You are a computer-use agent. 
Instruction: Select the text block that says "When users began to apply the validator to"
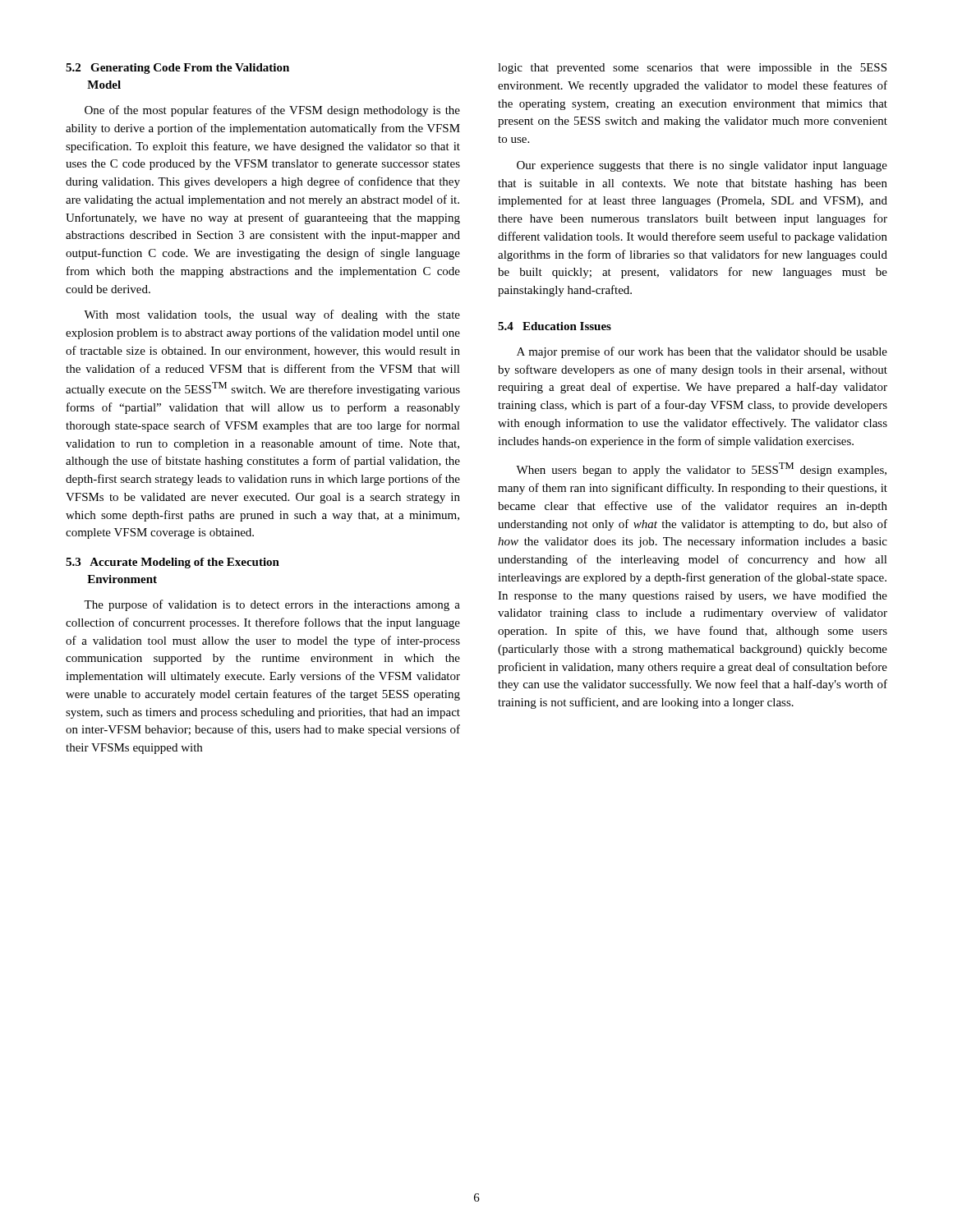point(693,585)
